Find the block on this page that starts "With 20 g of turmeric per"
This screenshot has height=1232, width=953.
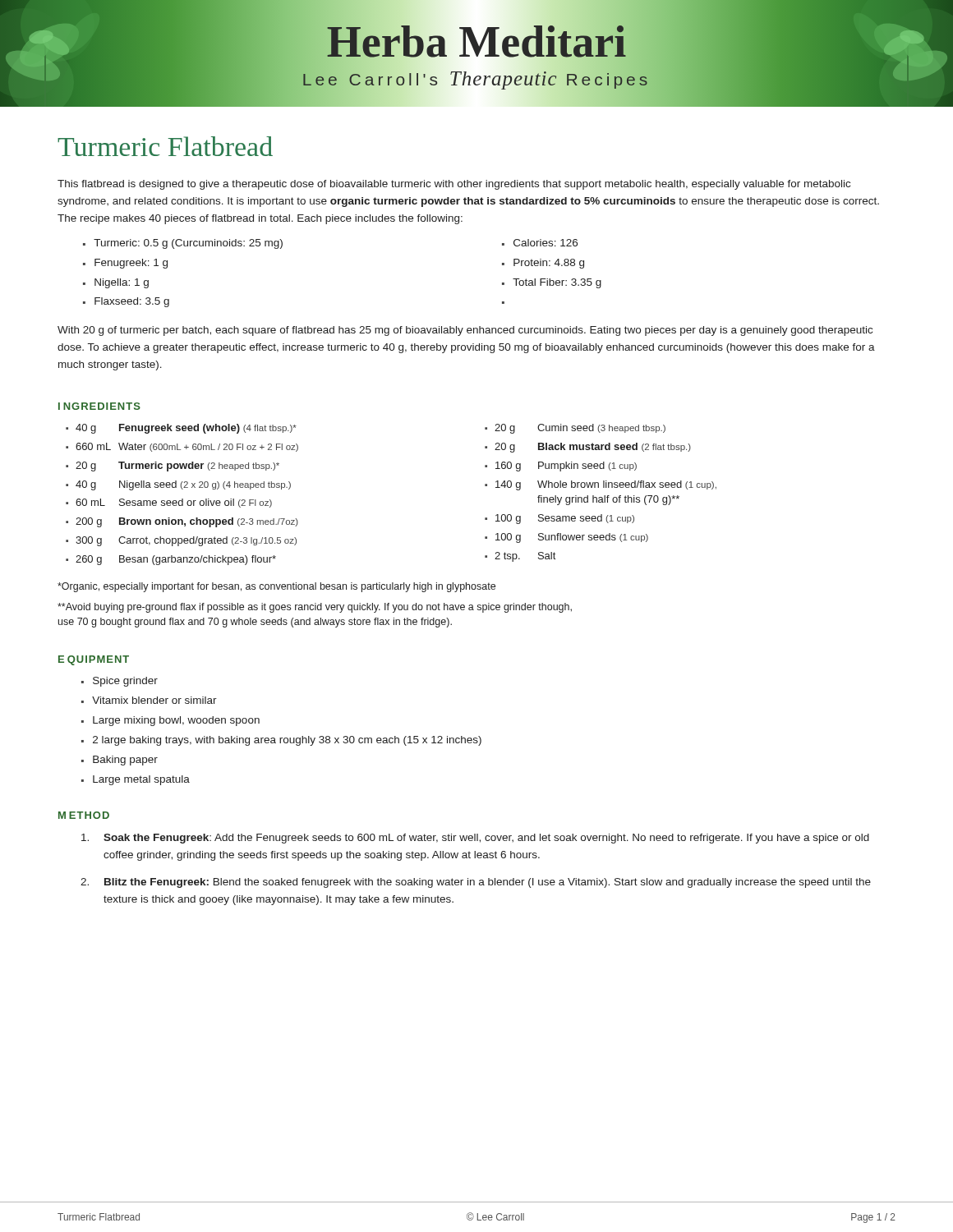(x=466, y=347)
